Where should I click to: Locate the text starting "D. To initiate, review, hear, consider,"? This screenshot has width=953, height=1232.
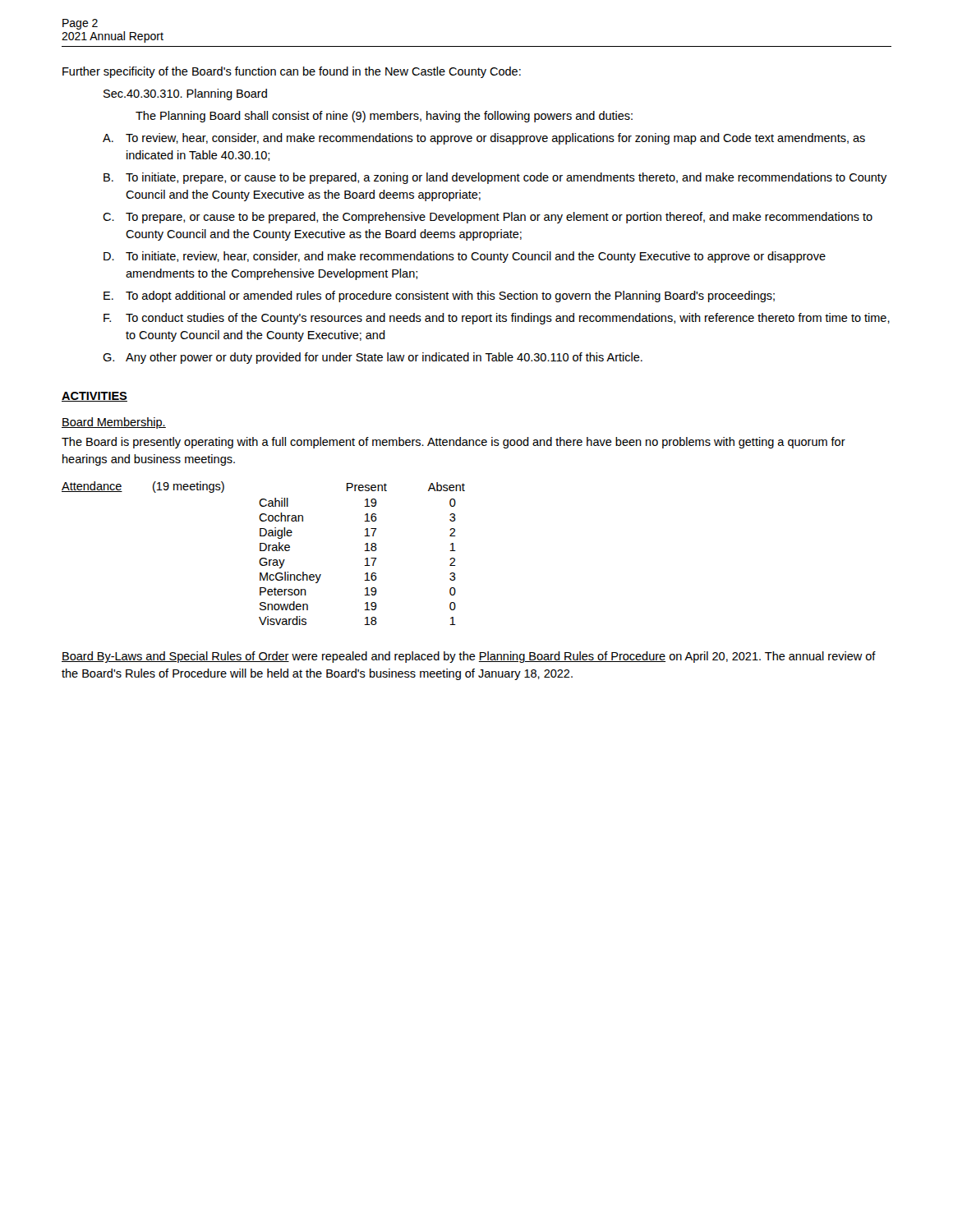(x=497, y=265)
